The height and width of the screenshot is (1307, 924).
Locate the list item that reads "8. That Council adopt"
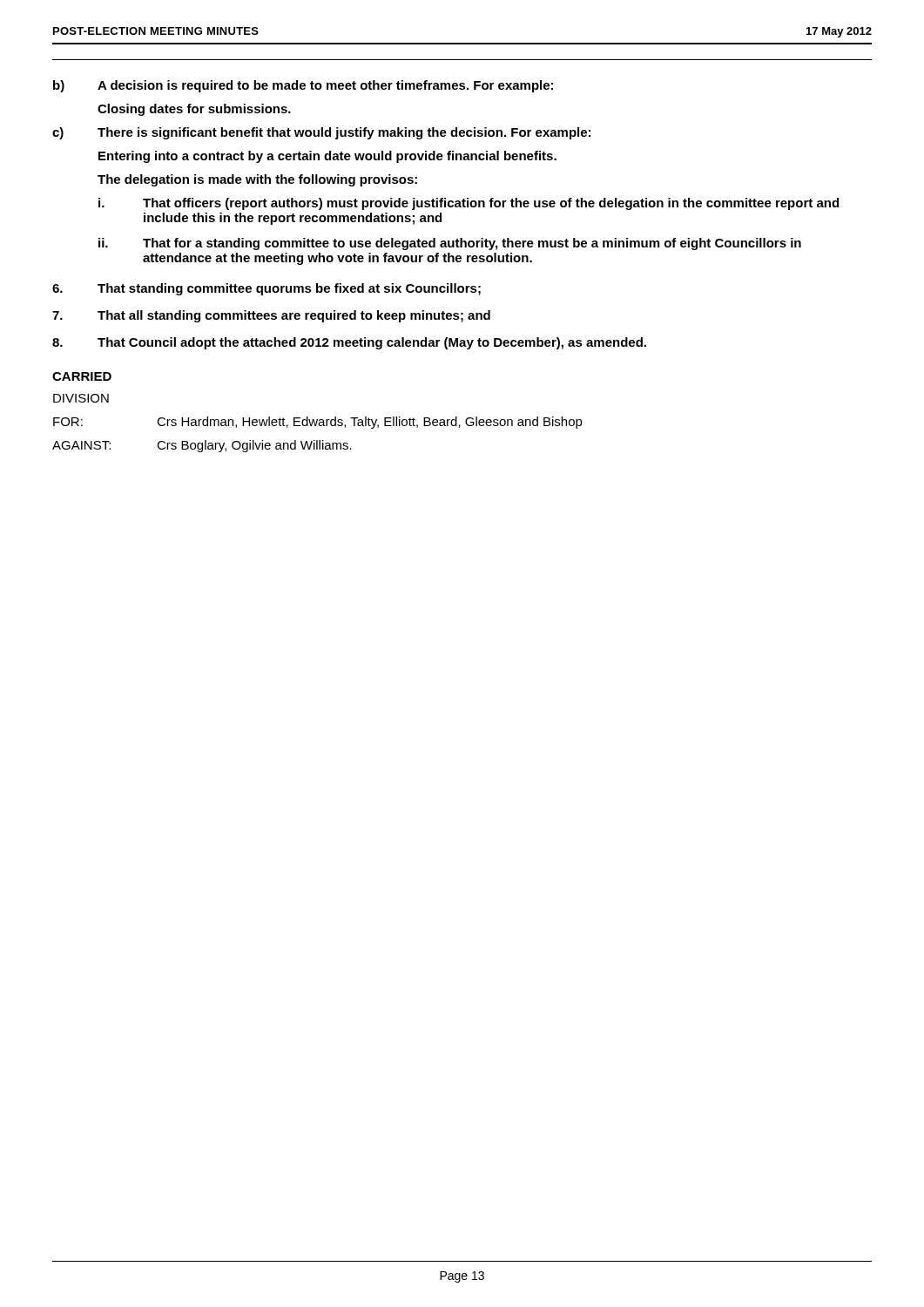tap(350, 342)
